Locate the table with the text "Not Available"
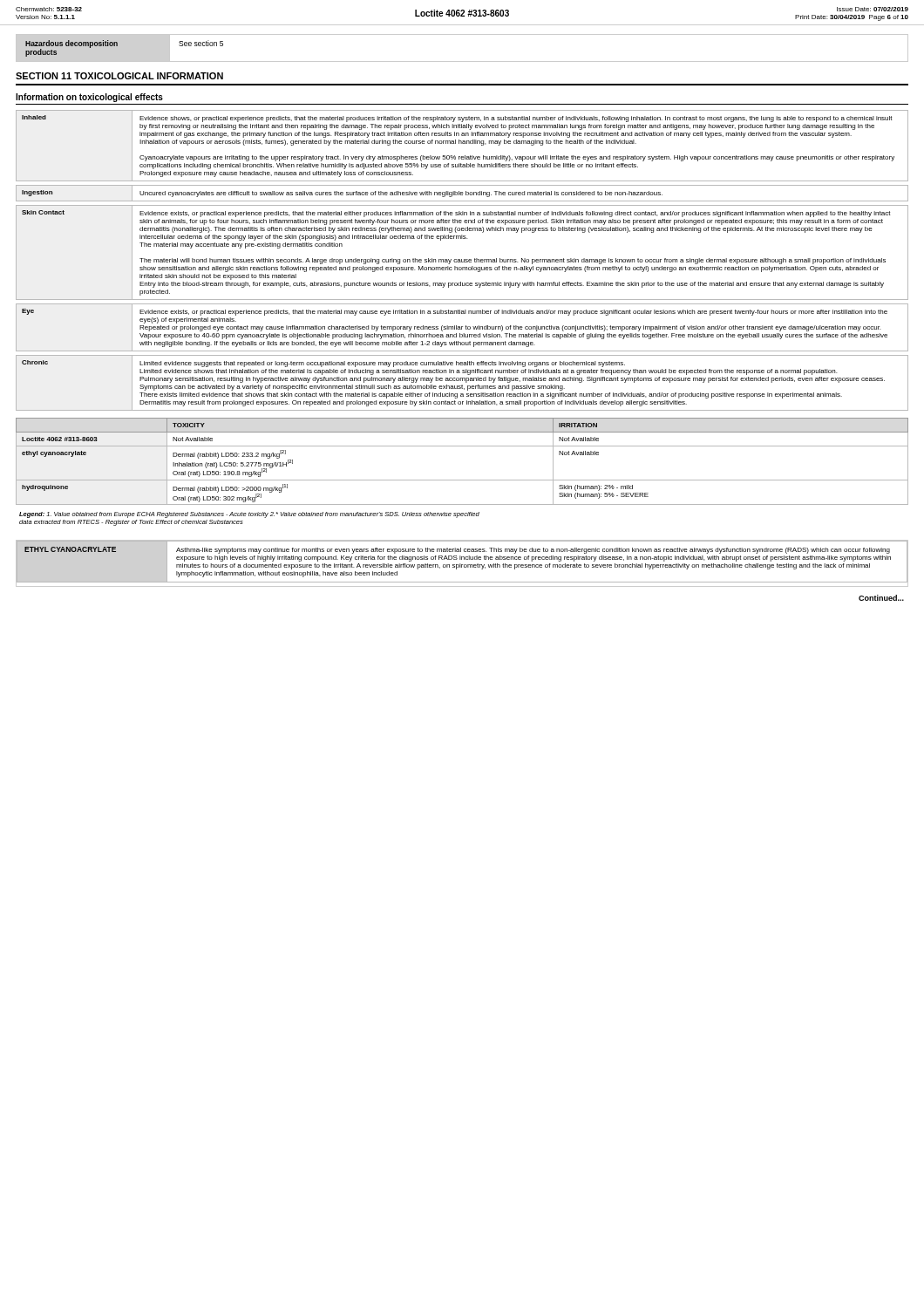The image size is (924, 1308). (x=462, y=461)
